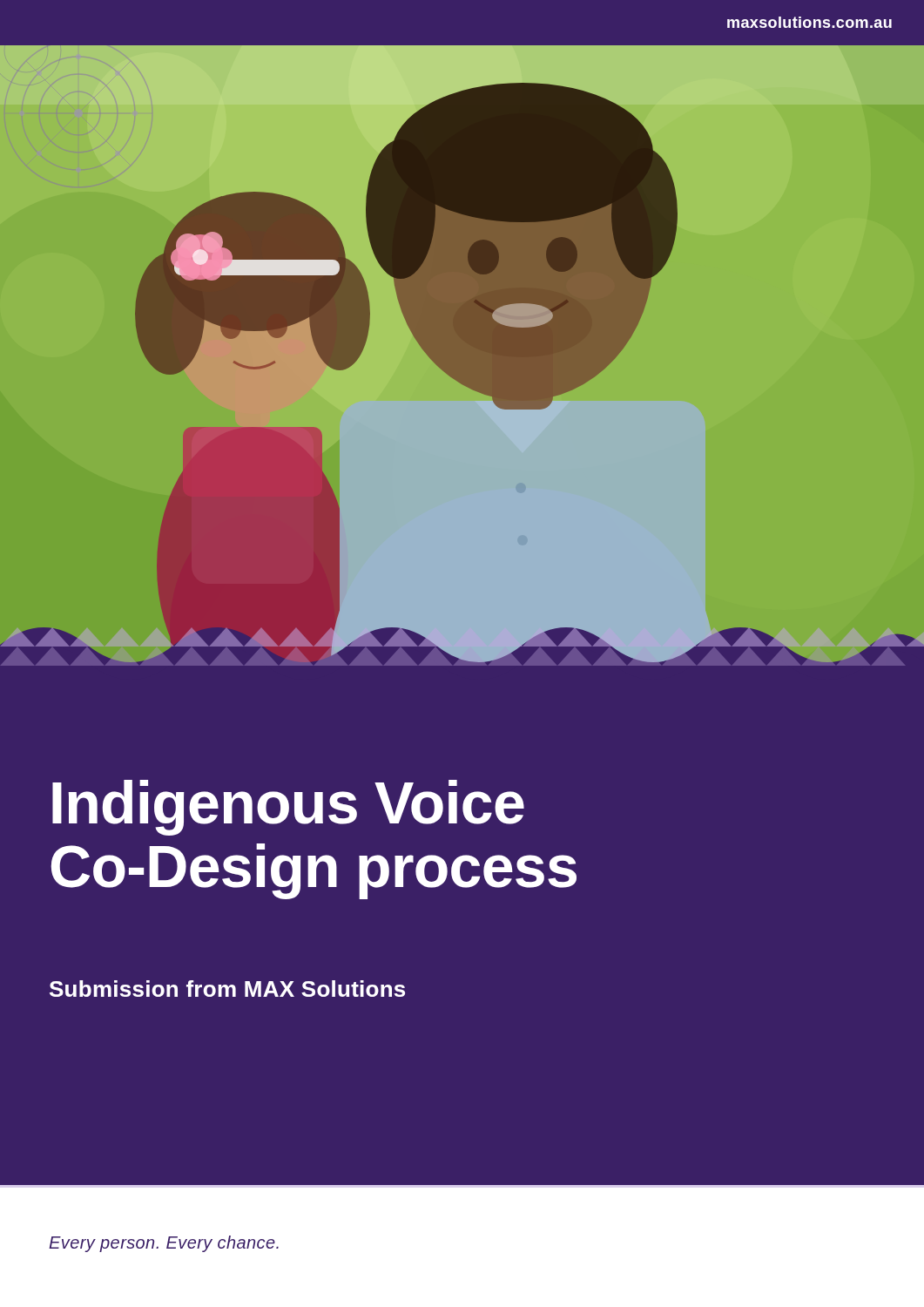Locate the photo
The height and width of the screenshot is (1307, 924).
pos(462,375)
